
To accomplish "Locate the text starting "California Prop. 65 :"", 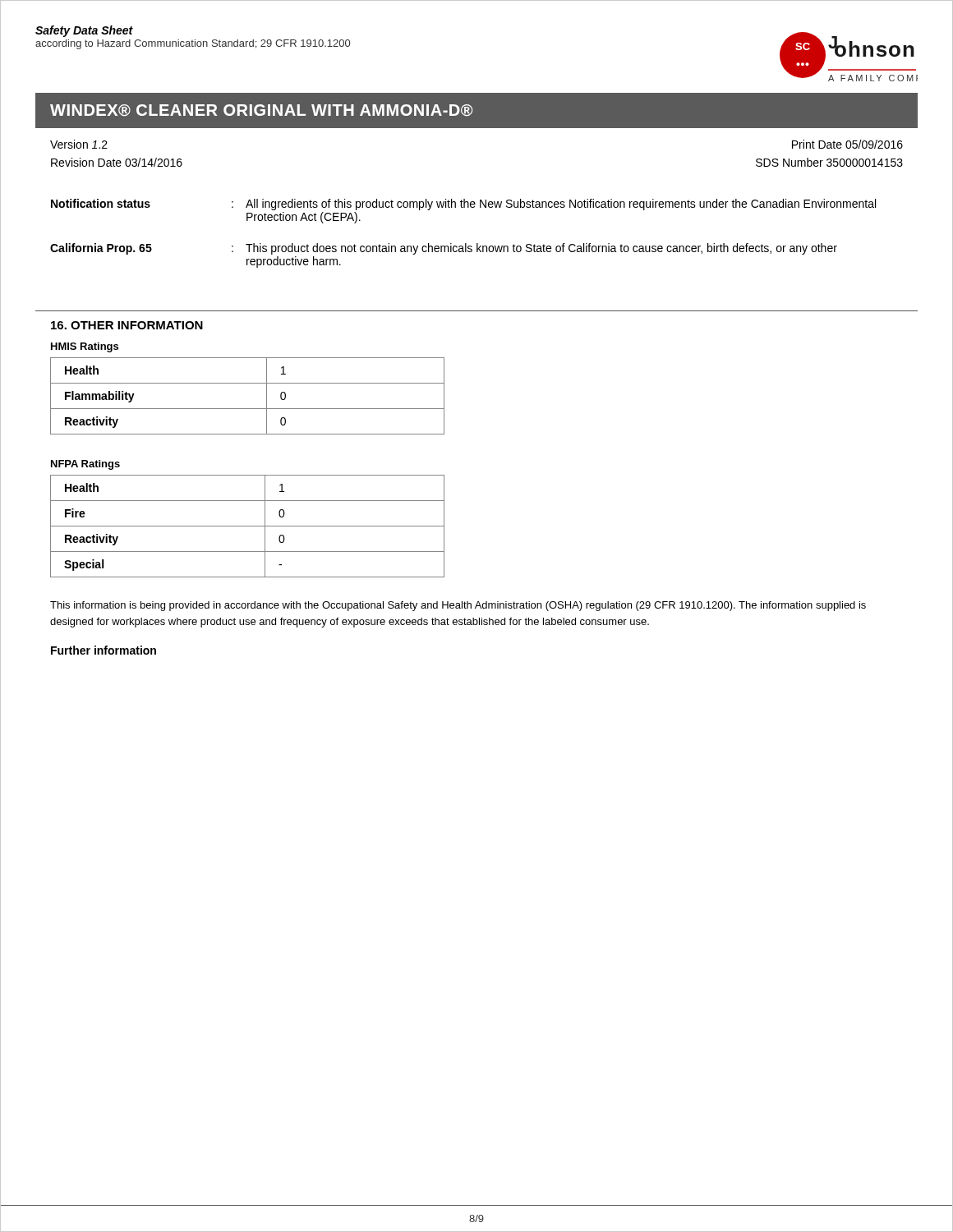I will tap(476, 255).
